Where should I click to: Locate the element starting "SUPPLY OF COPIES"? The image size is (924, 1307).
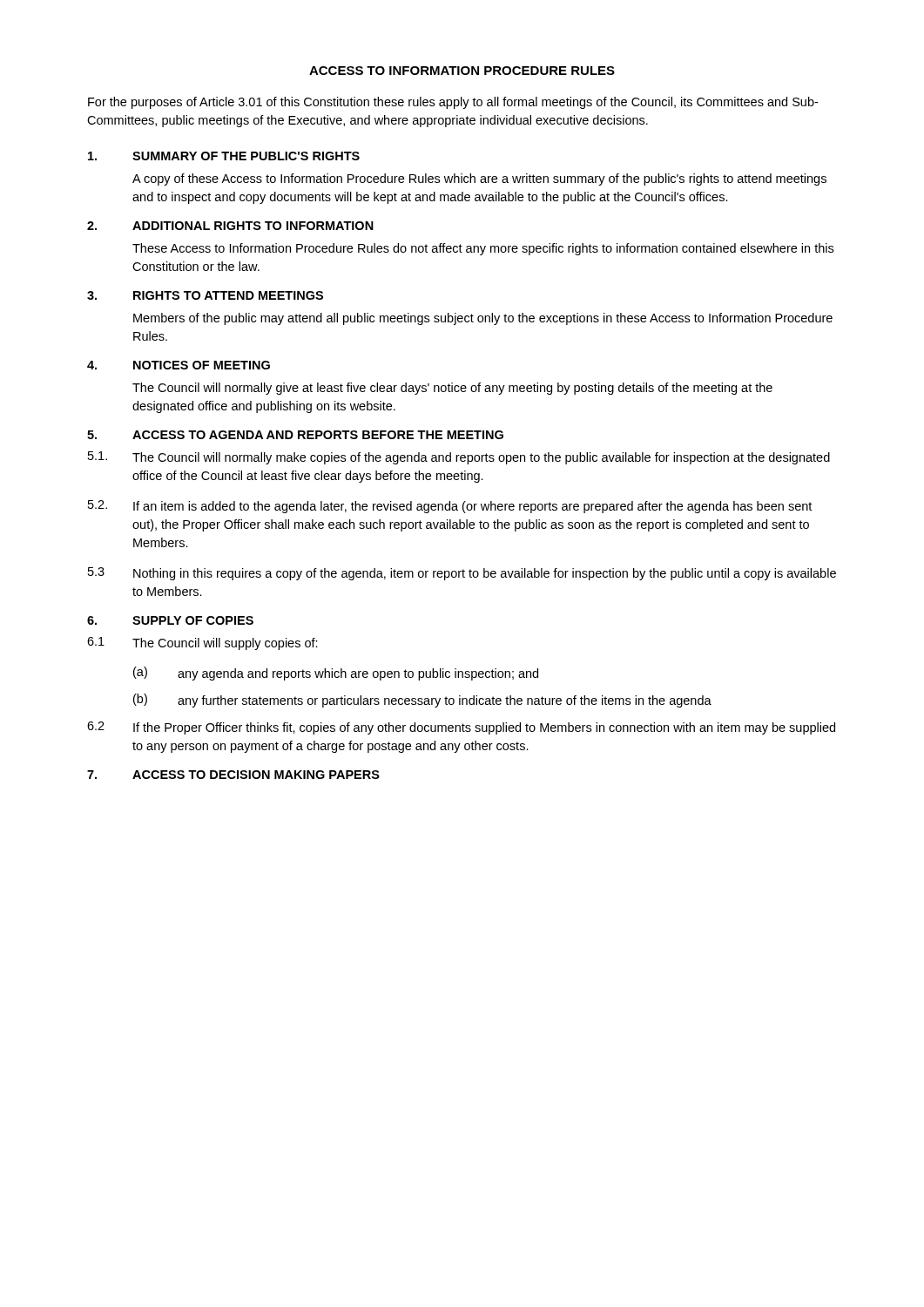193,621
